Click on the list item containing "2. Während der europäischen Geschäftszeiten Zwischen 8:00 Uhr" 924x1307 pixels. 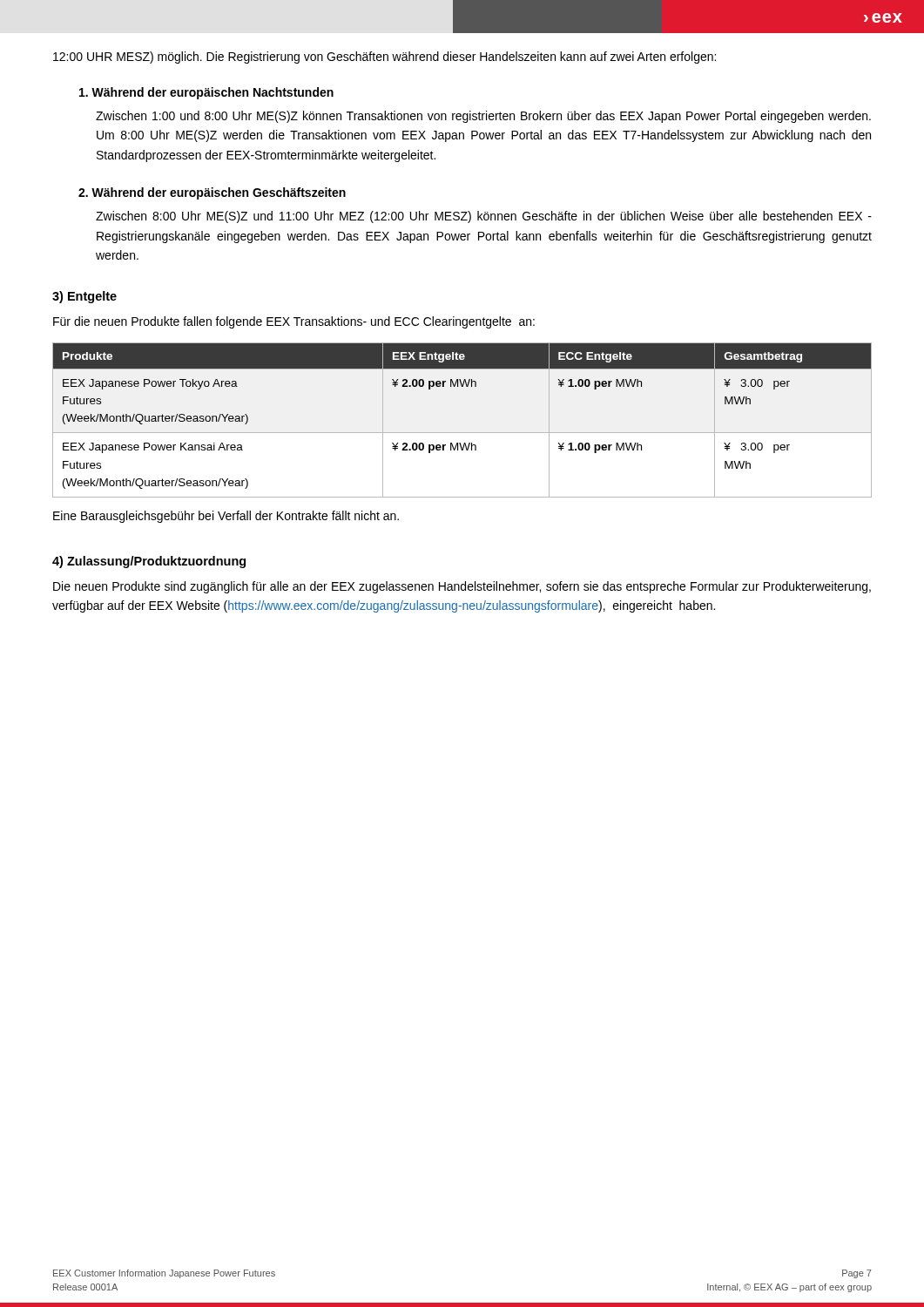(475, 225)
